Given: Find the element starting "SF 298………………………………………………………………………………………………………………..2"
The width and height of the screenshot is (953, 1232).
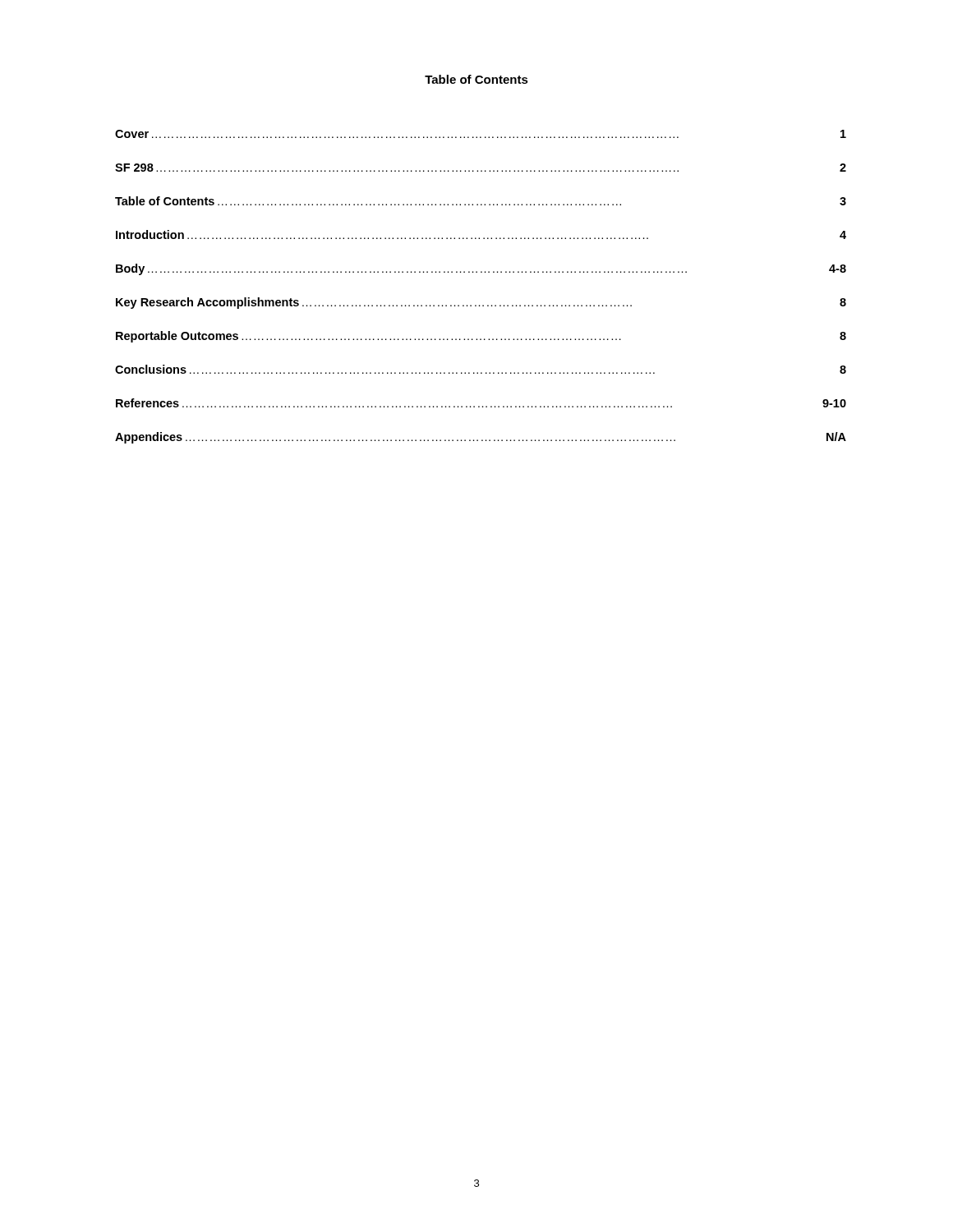Looking at the screenshot, I should point(481,168).
